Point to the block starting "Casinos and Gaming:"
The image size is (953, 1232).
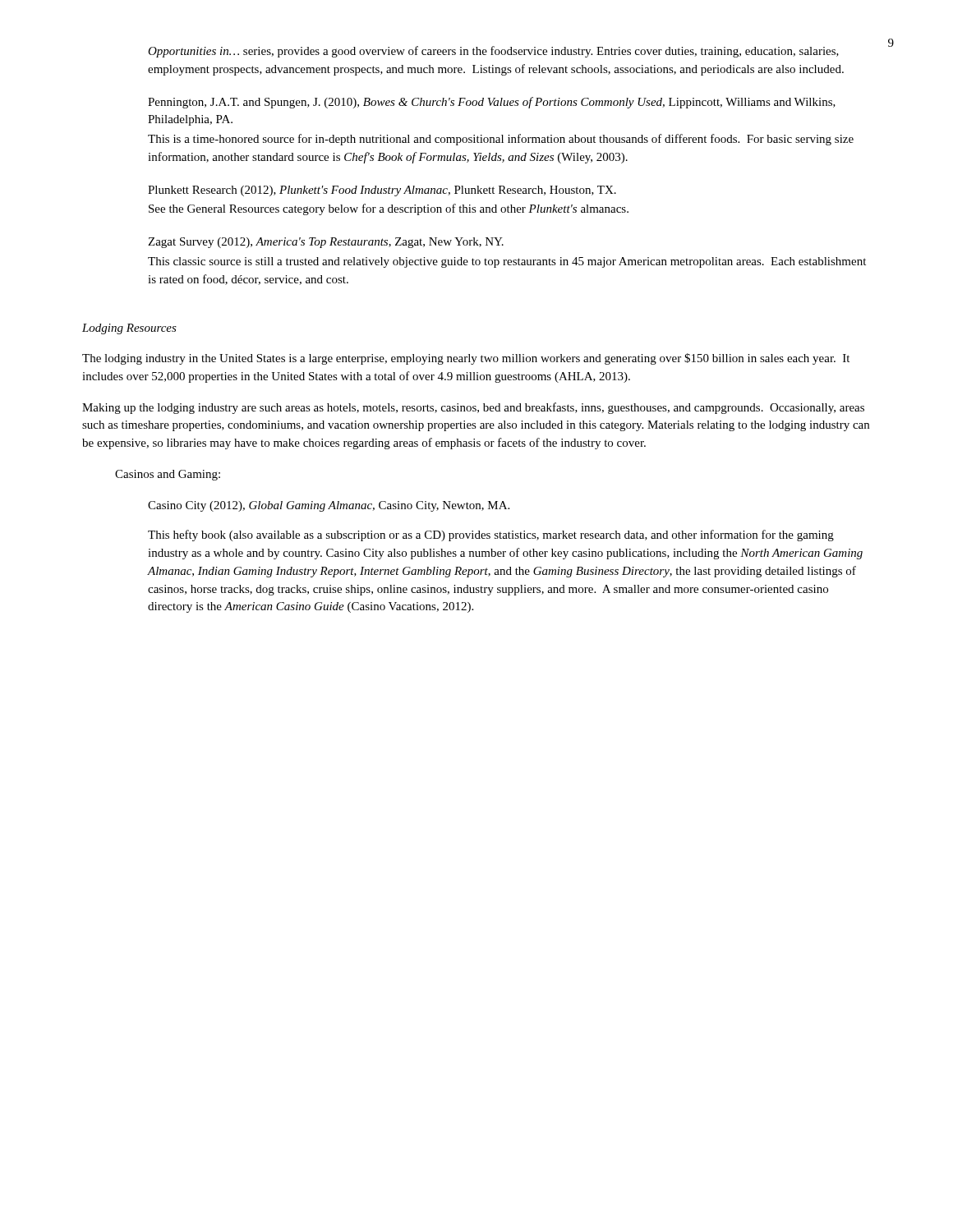[168, 475]
